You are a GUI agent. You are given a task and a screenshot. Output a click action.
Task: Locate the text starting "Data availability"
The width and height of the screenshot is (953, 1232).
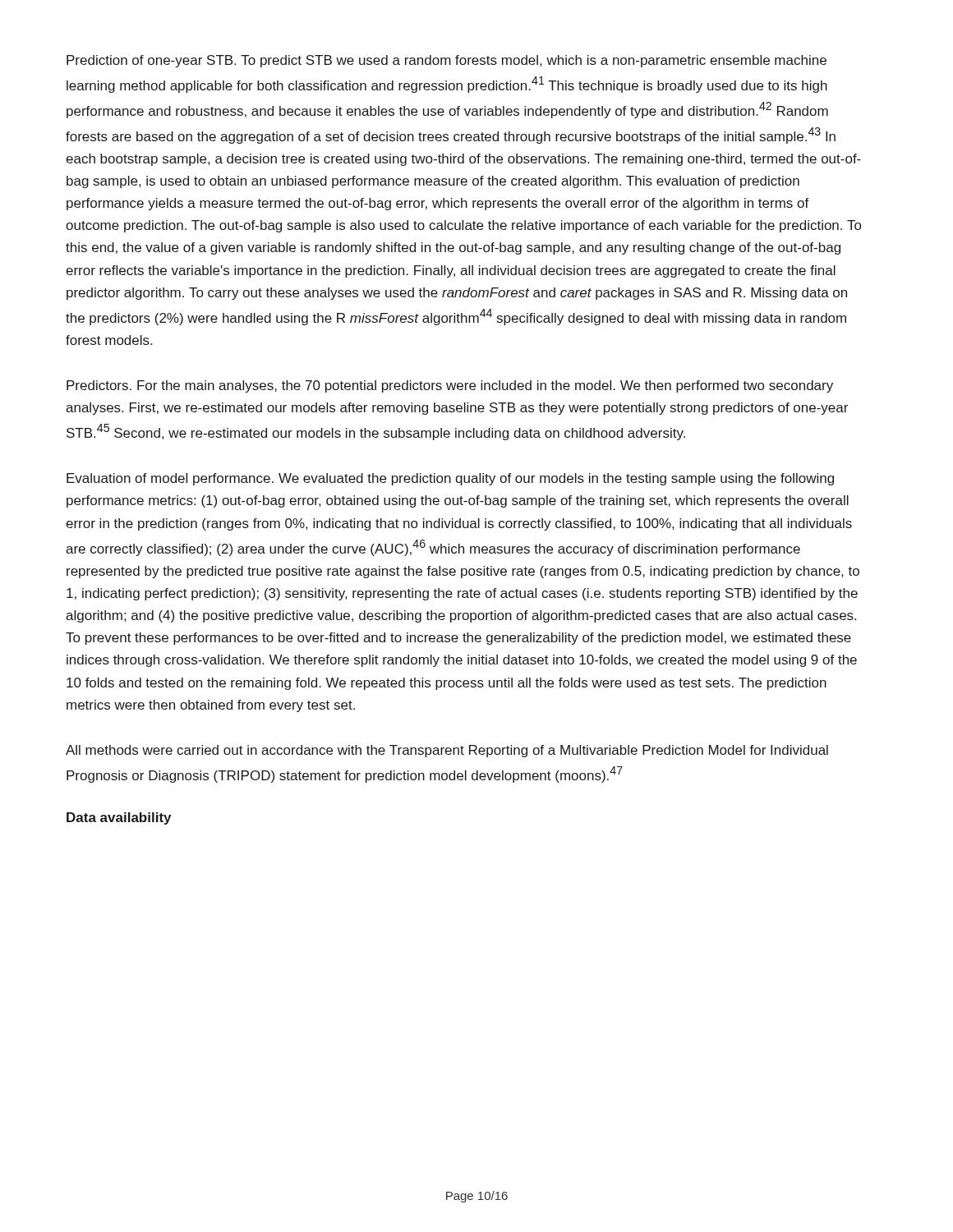click(119, 818)
